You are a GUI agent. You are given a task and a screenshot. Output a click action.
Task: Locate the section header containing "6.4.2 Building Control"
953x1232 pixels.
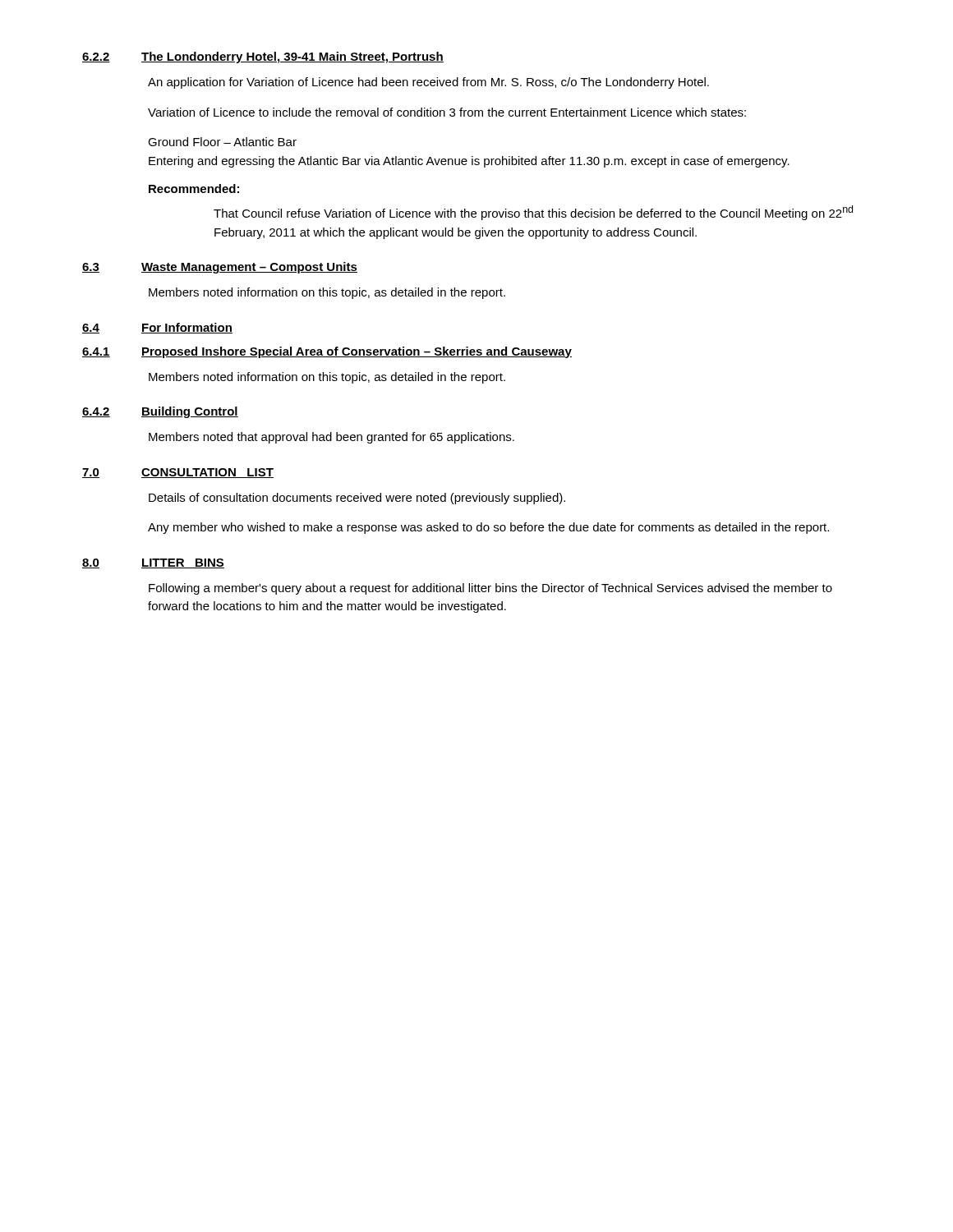pos(160,411)
